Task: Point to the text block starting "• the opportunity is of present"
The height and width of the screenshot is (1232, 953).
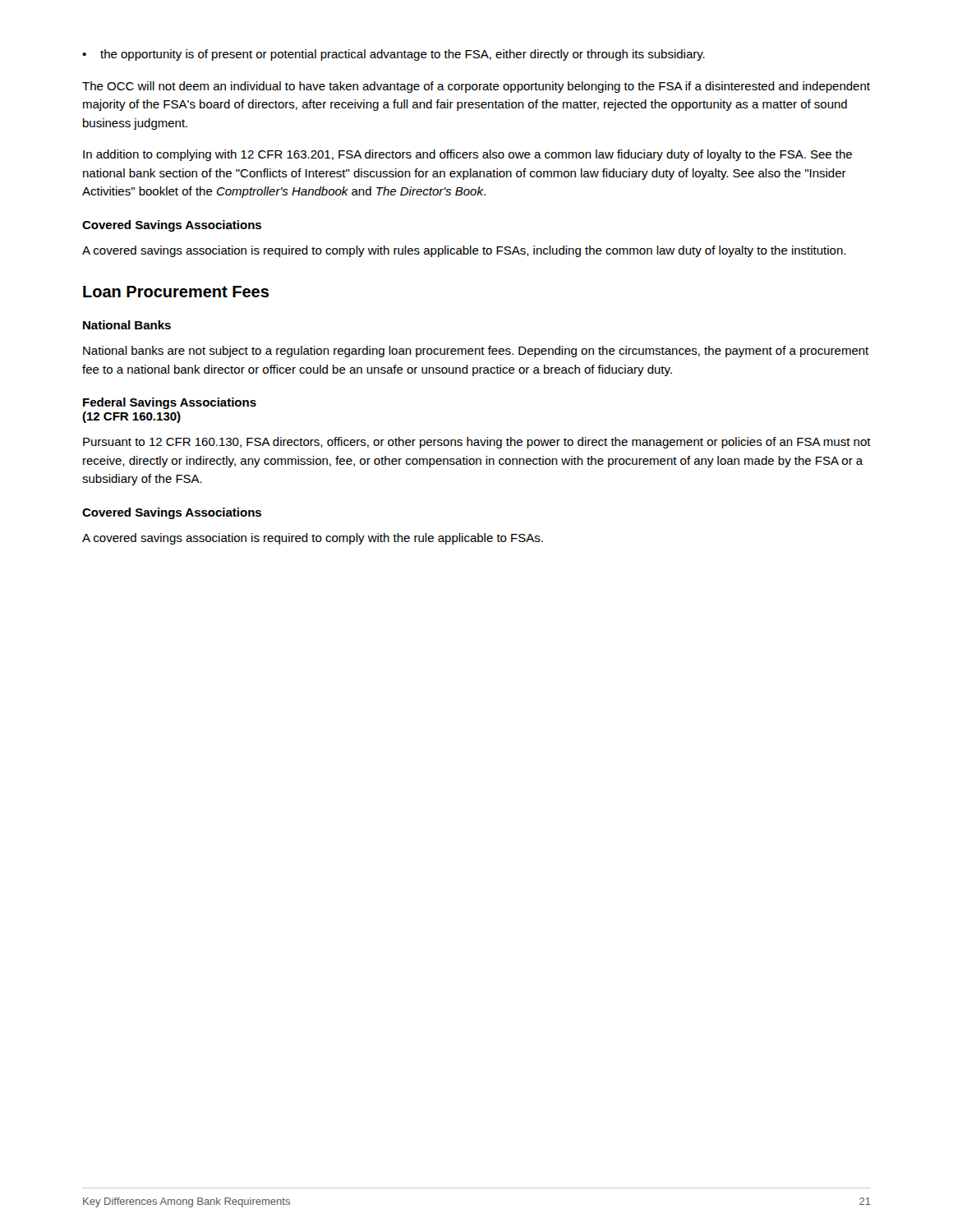Action: click(x=476, y=54)
